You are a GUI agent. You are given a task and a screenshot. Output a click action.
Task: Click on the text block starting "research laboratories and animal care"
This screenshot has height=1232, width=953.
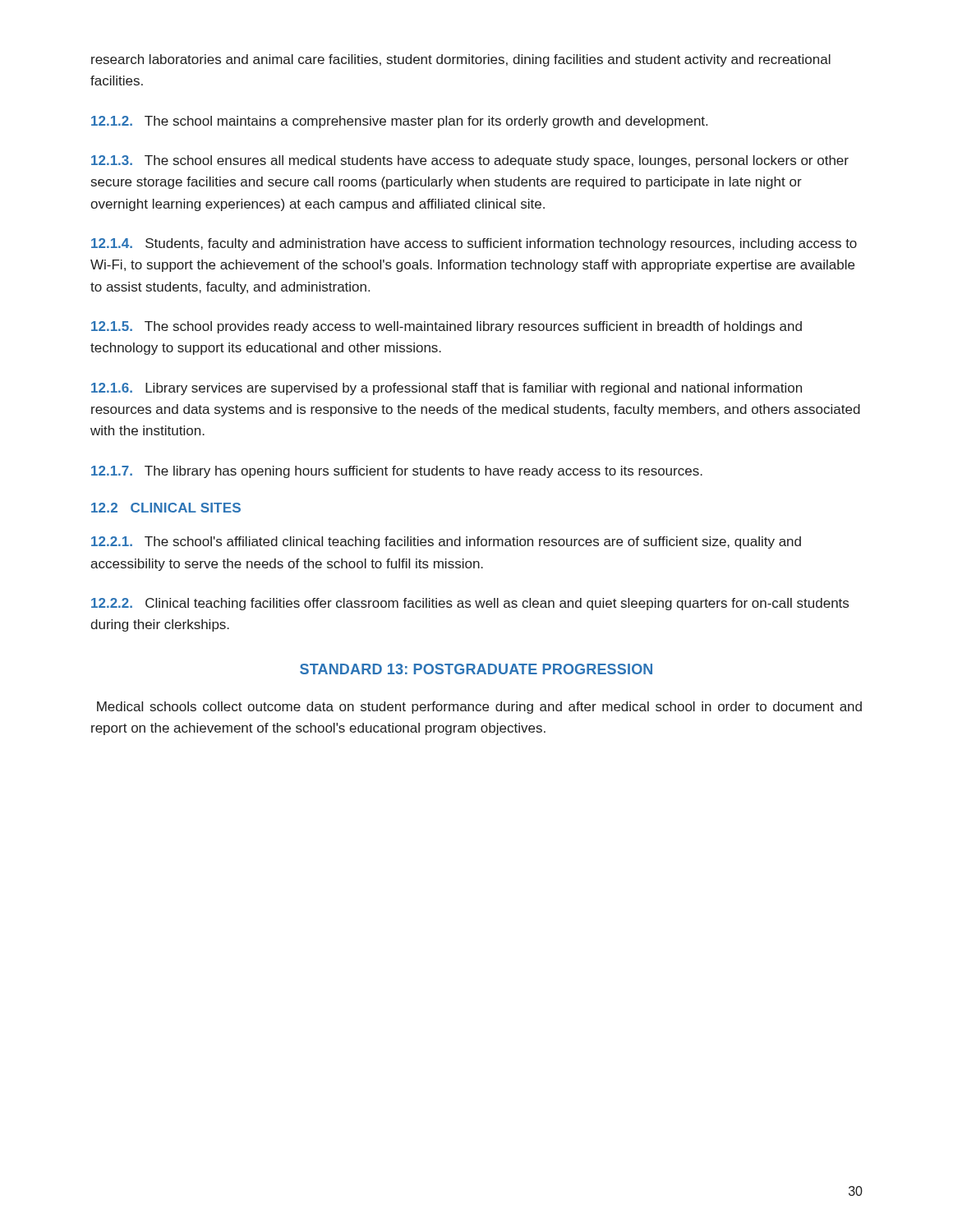click(x=461, y=70)
